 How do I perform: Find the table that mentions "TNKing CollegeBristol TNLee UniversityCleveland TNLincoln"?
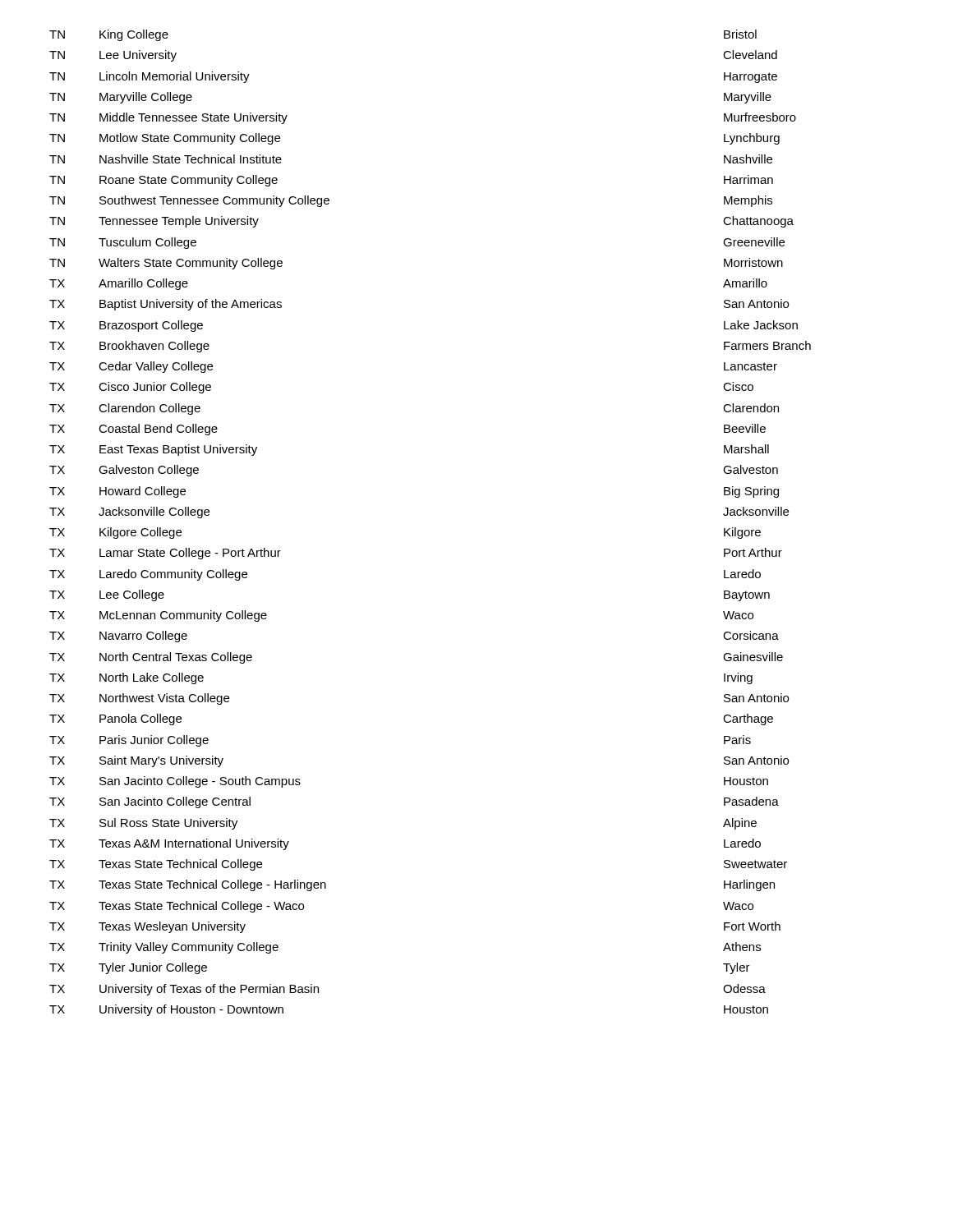tap(476, 522)
